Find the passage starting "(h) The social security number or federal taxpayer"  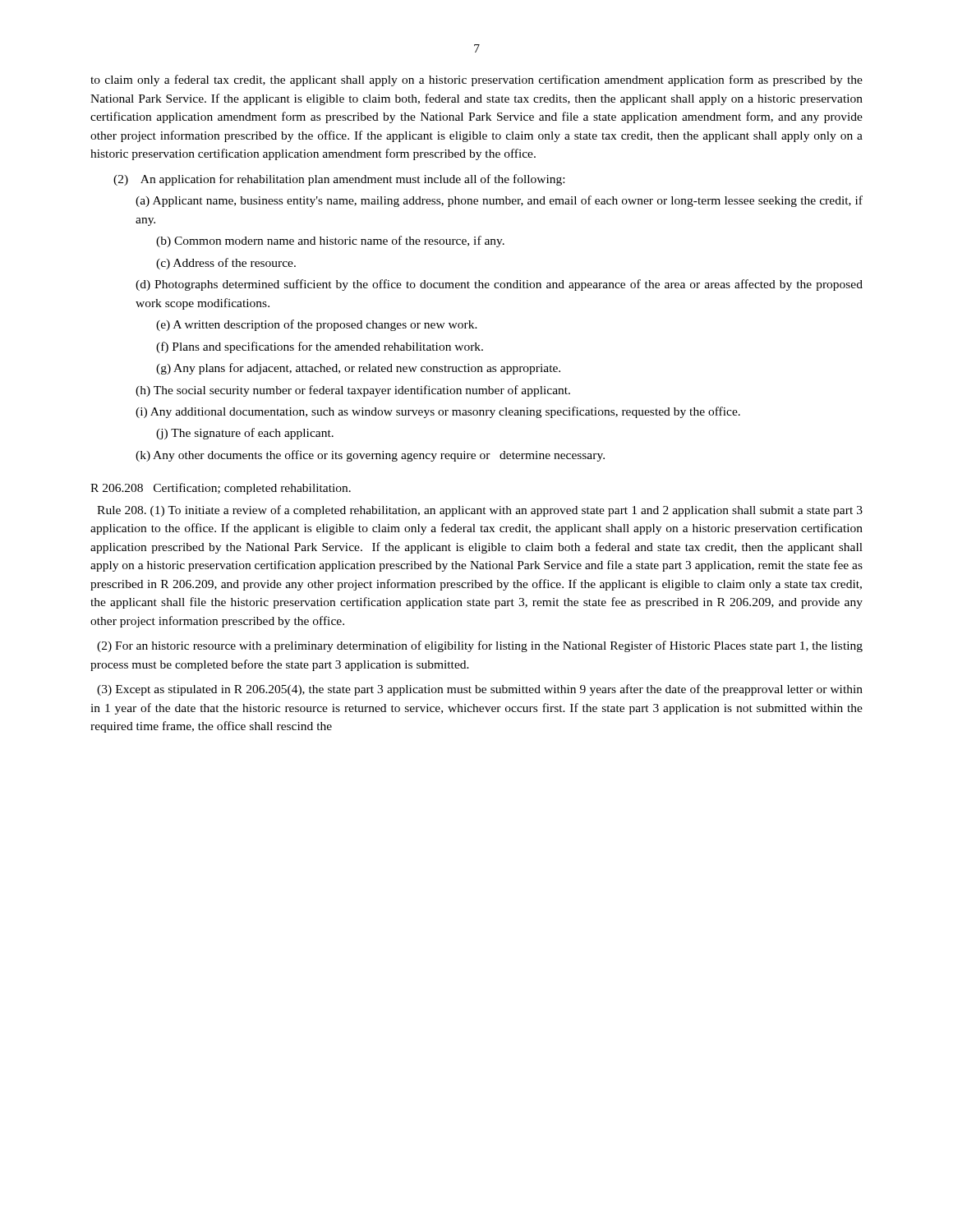[353, 389]
